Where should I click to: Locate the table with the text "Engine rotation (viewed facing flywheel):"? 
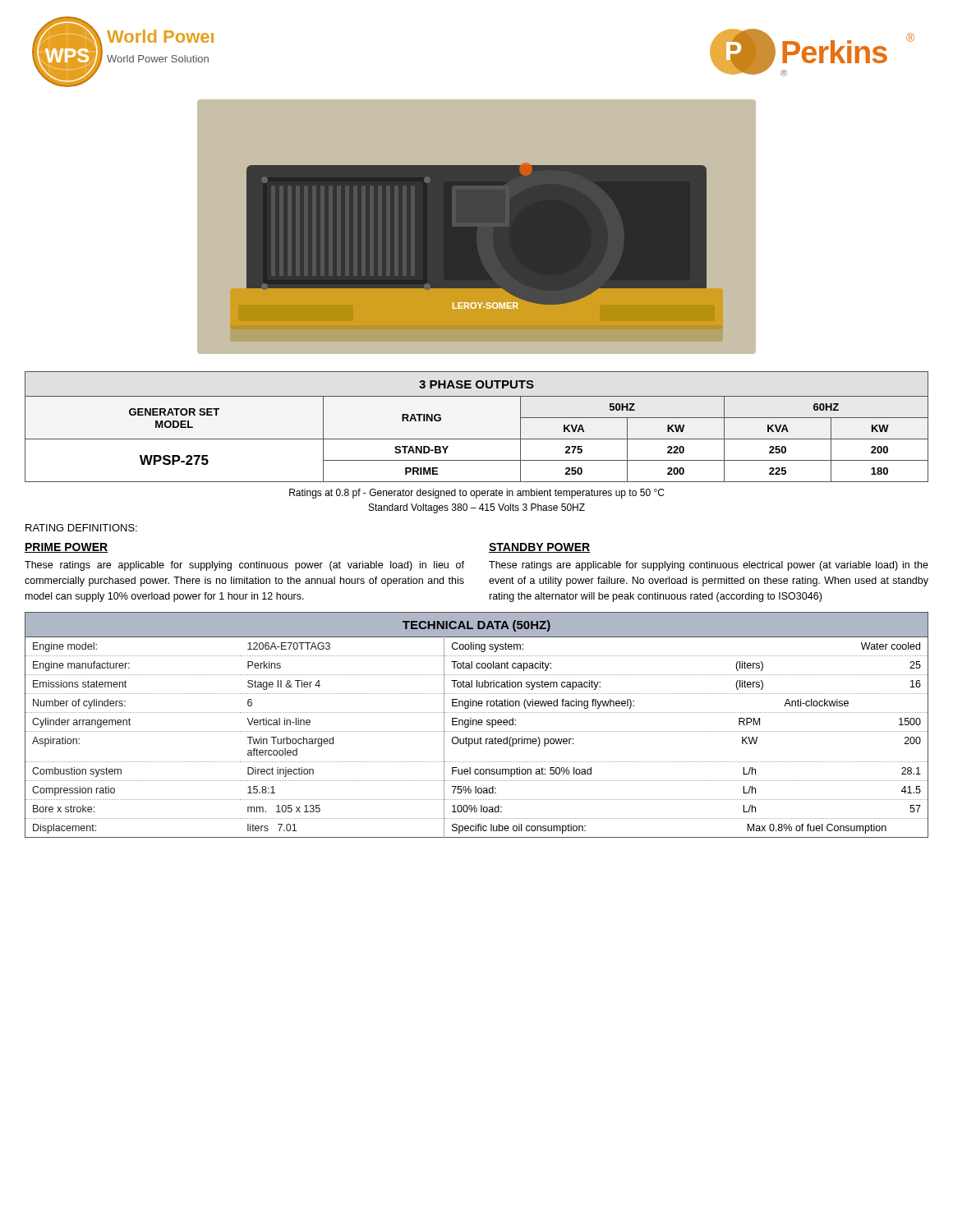(476, 725)
